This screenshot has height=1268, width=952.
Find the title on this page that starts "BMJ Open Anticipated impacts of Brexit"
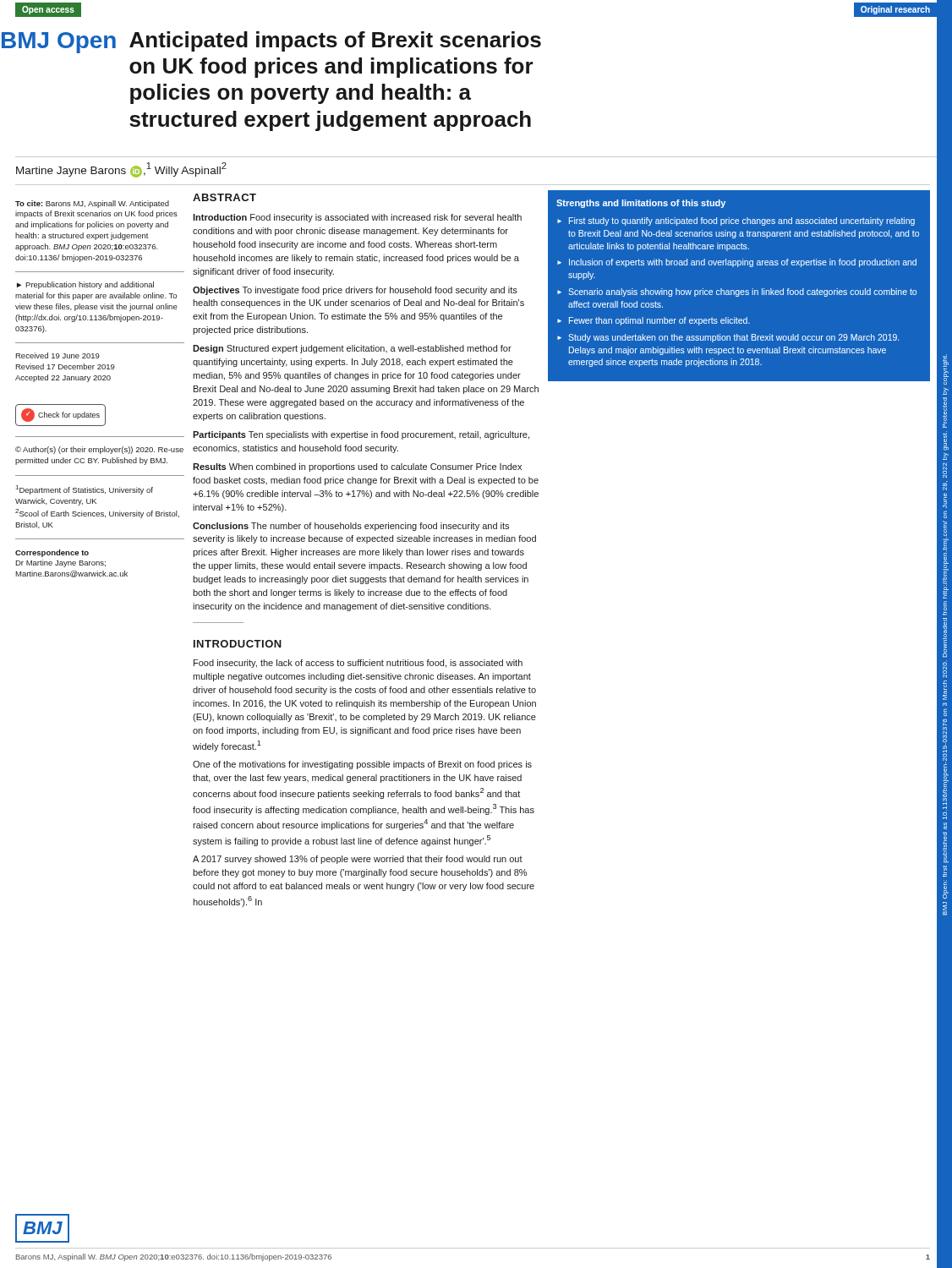pyautogui.click(x=271, y=80)
